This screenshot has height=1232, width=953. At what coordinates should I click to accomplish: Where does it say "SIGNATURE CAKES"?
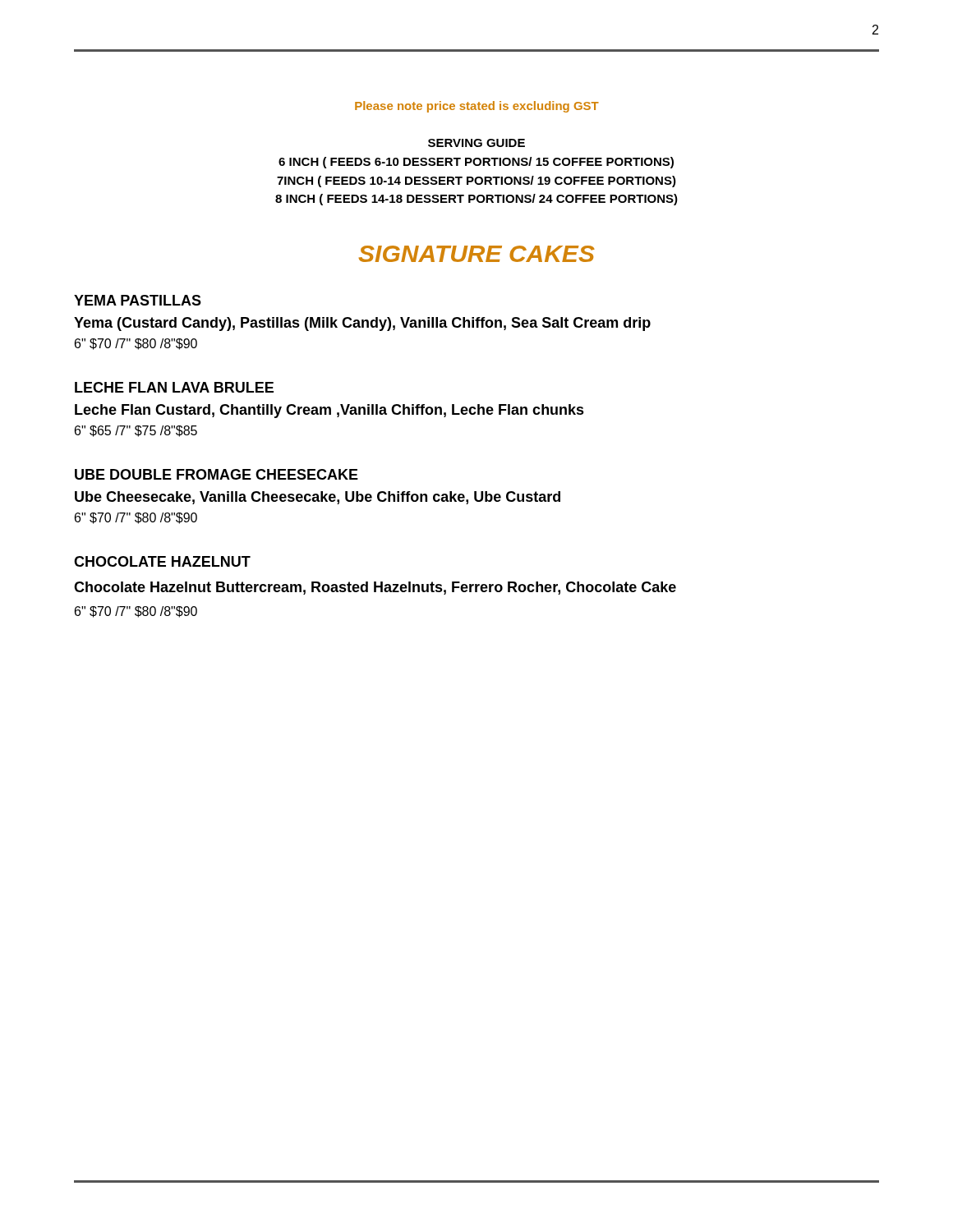click(x=476, y=253)
